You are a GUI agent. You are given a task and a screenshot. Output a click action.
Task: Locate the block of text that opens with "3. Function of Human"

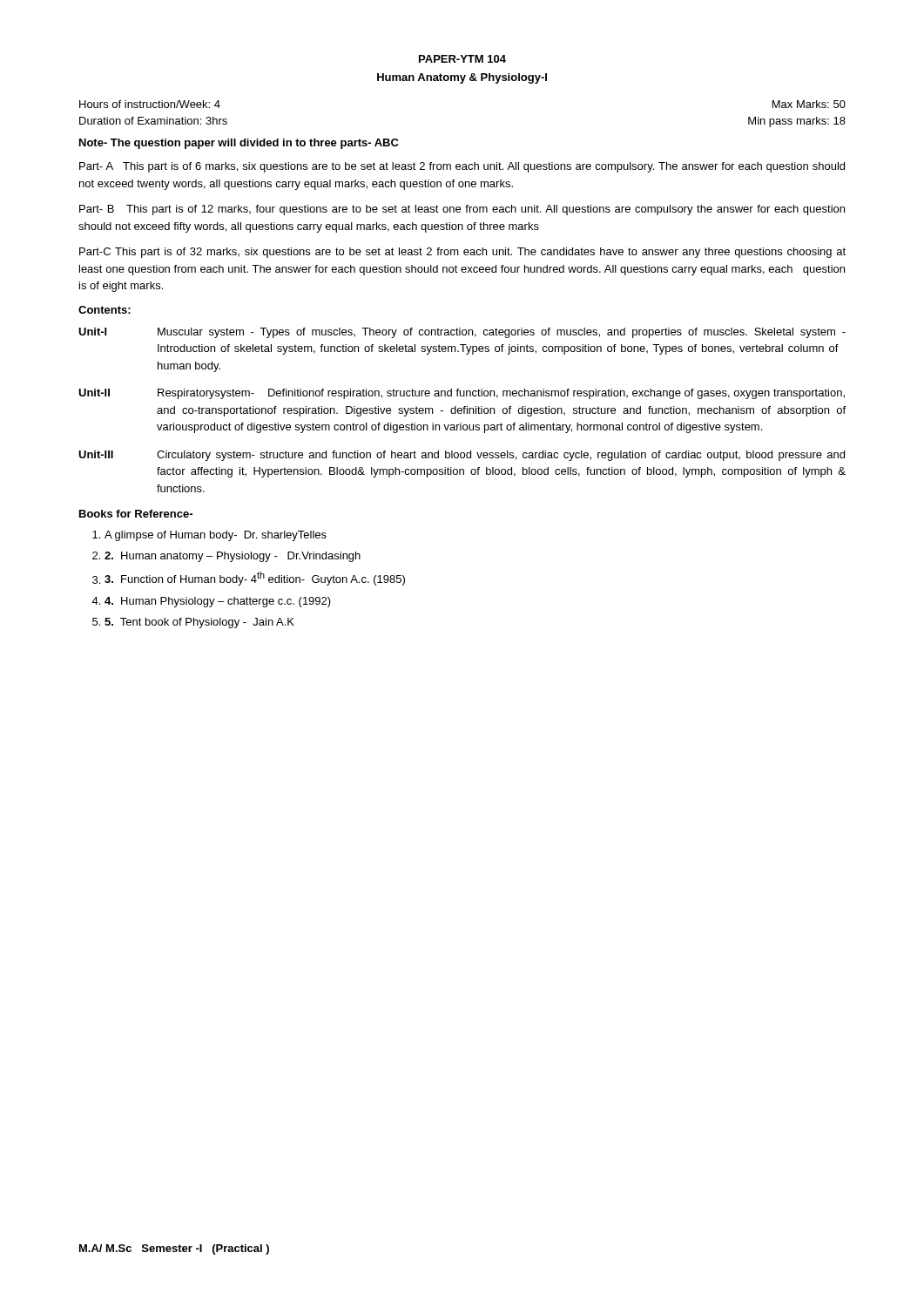(255, 578)
